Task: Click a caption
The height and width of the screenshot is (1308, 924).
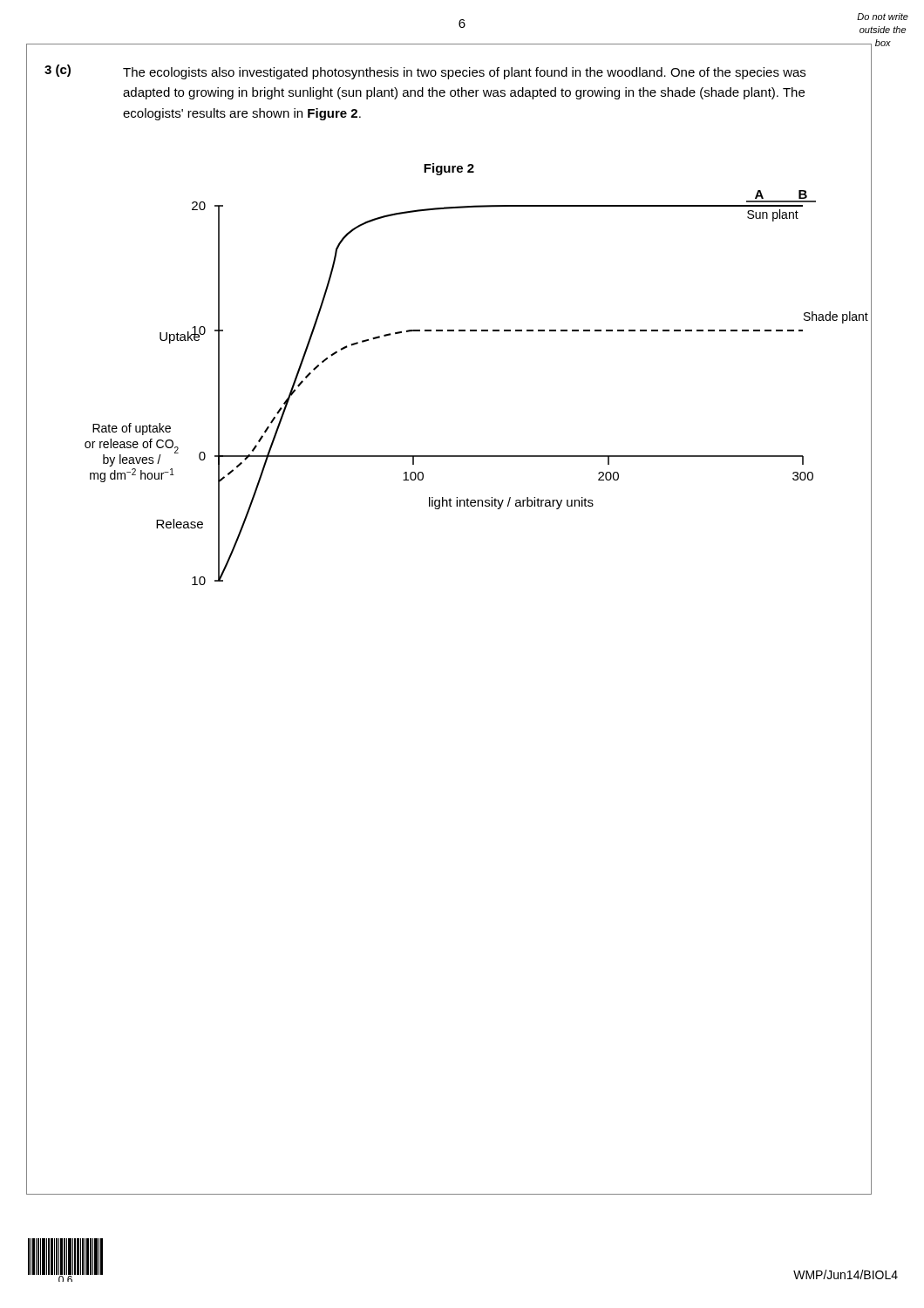Action: point(449,168)
